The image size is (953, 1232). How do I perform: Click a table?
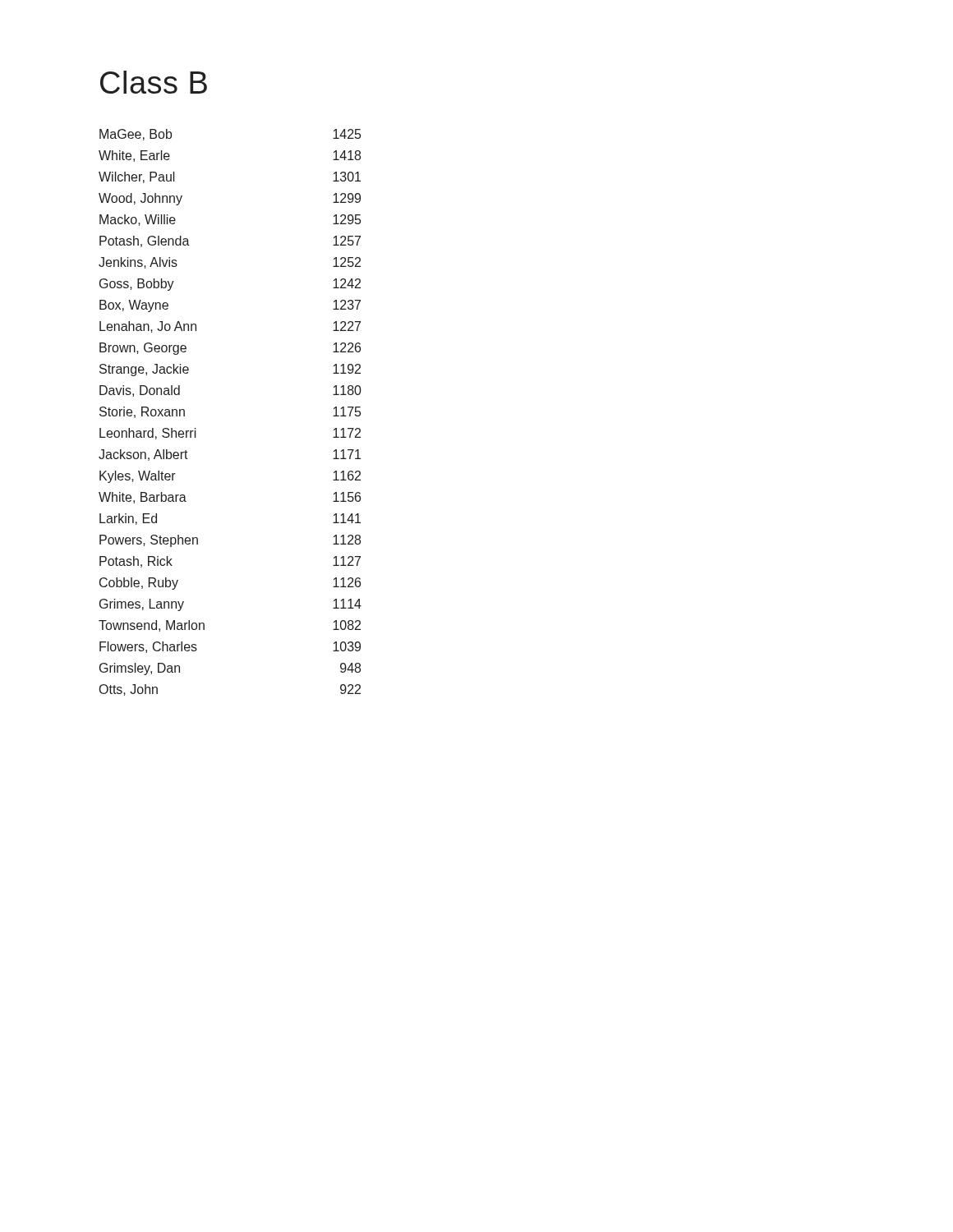pyautogui.click(x=230, y=412)
